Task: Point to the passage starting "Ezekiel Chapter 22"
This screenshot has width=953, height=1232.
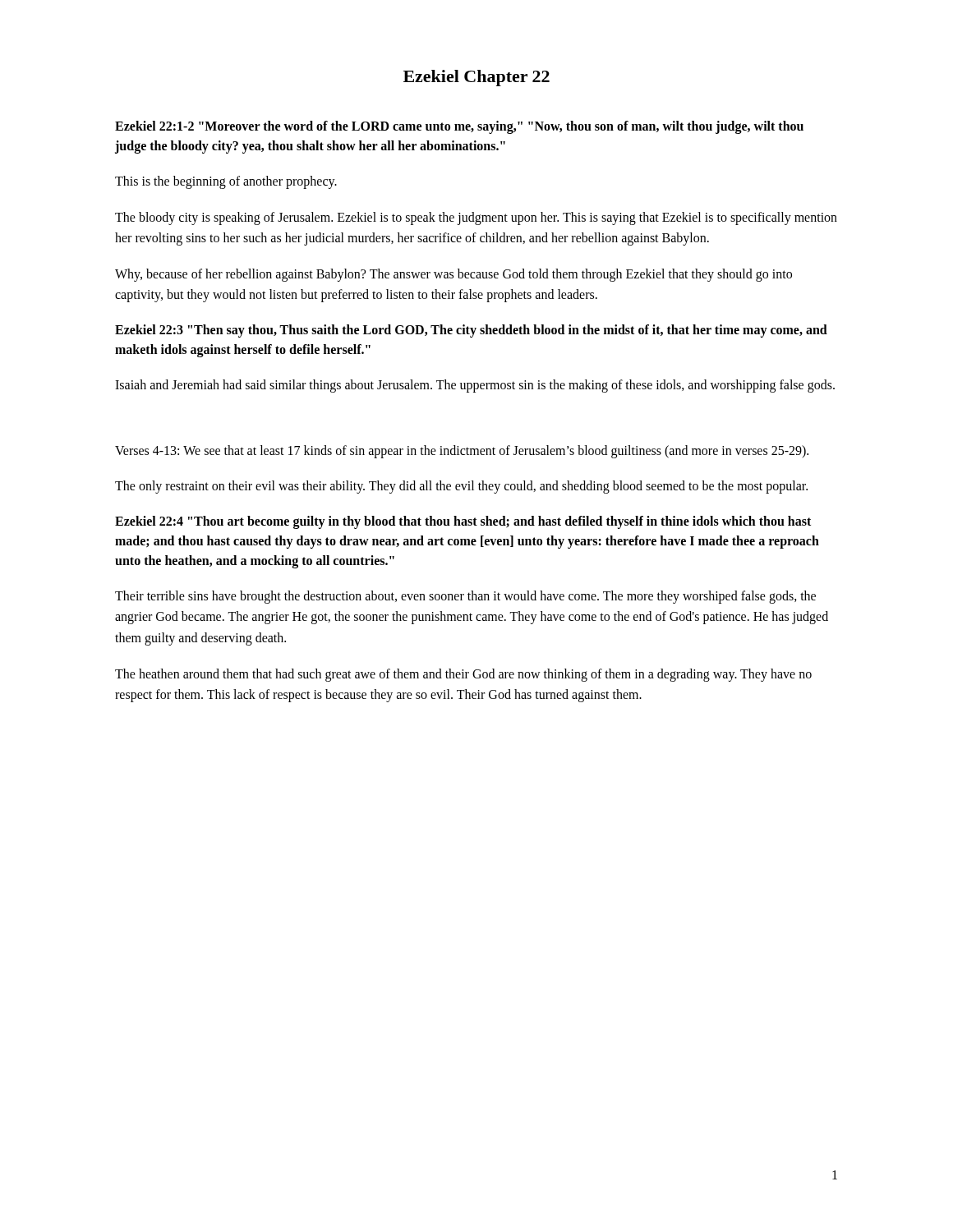Action: click(x=476, y=76)
